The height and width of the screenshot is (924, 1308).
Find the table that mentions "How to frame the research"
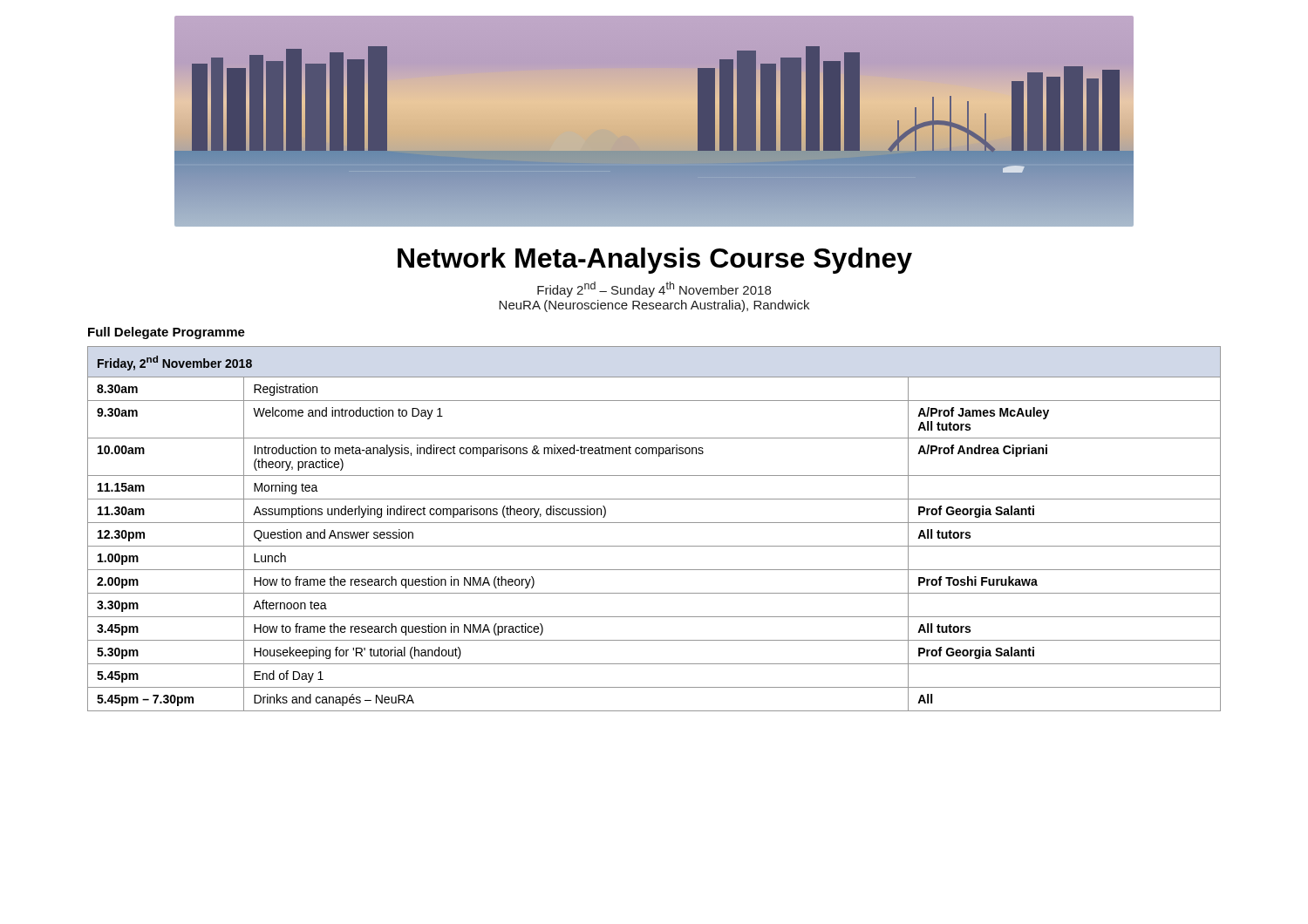654,529
